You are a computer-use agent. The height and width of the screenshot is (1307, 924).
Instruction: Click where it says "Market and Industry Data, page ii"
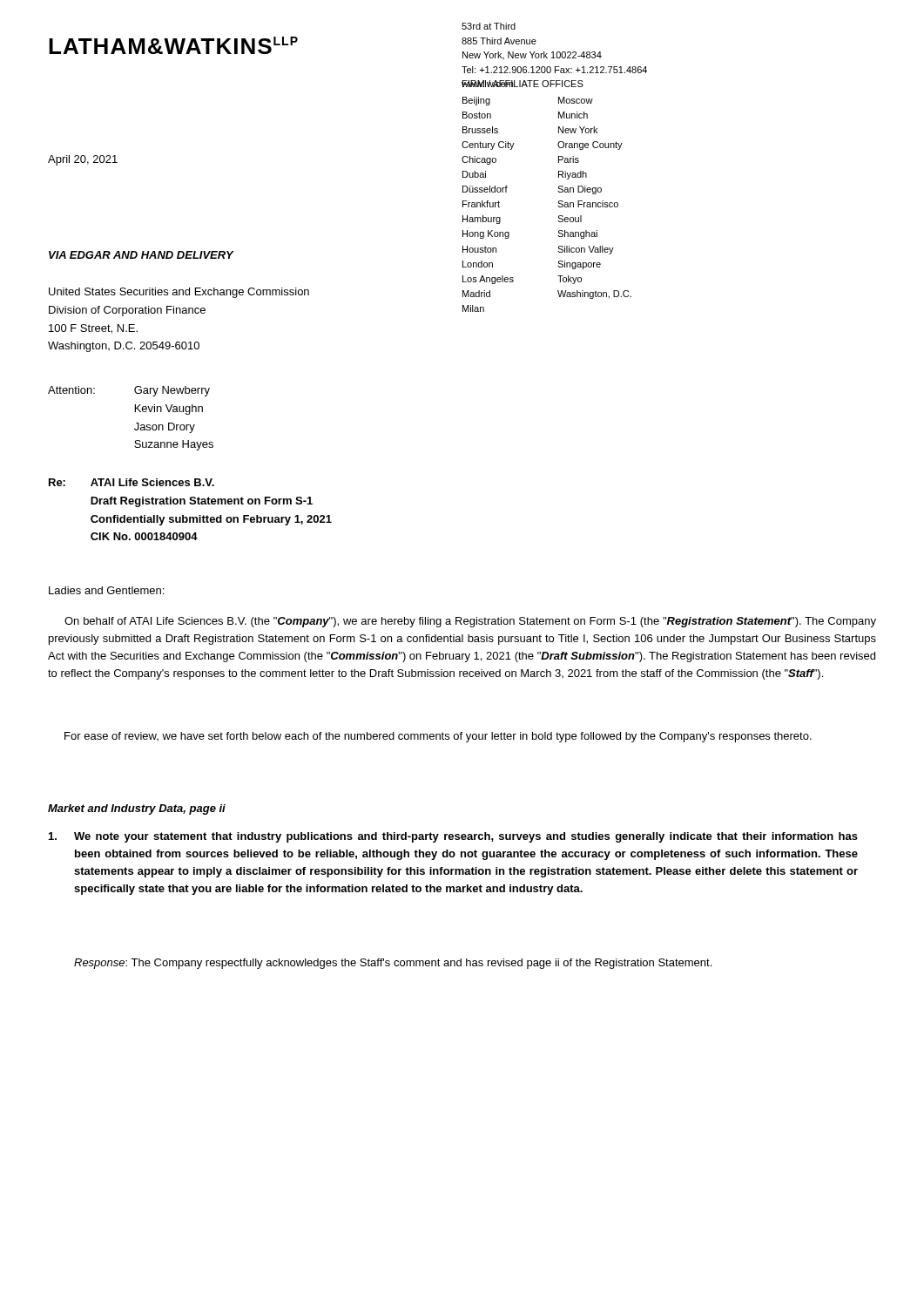[137, 808]
